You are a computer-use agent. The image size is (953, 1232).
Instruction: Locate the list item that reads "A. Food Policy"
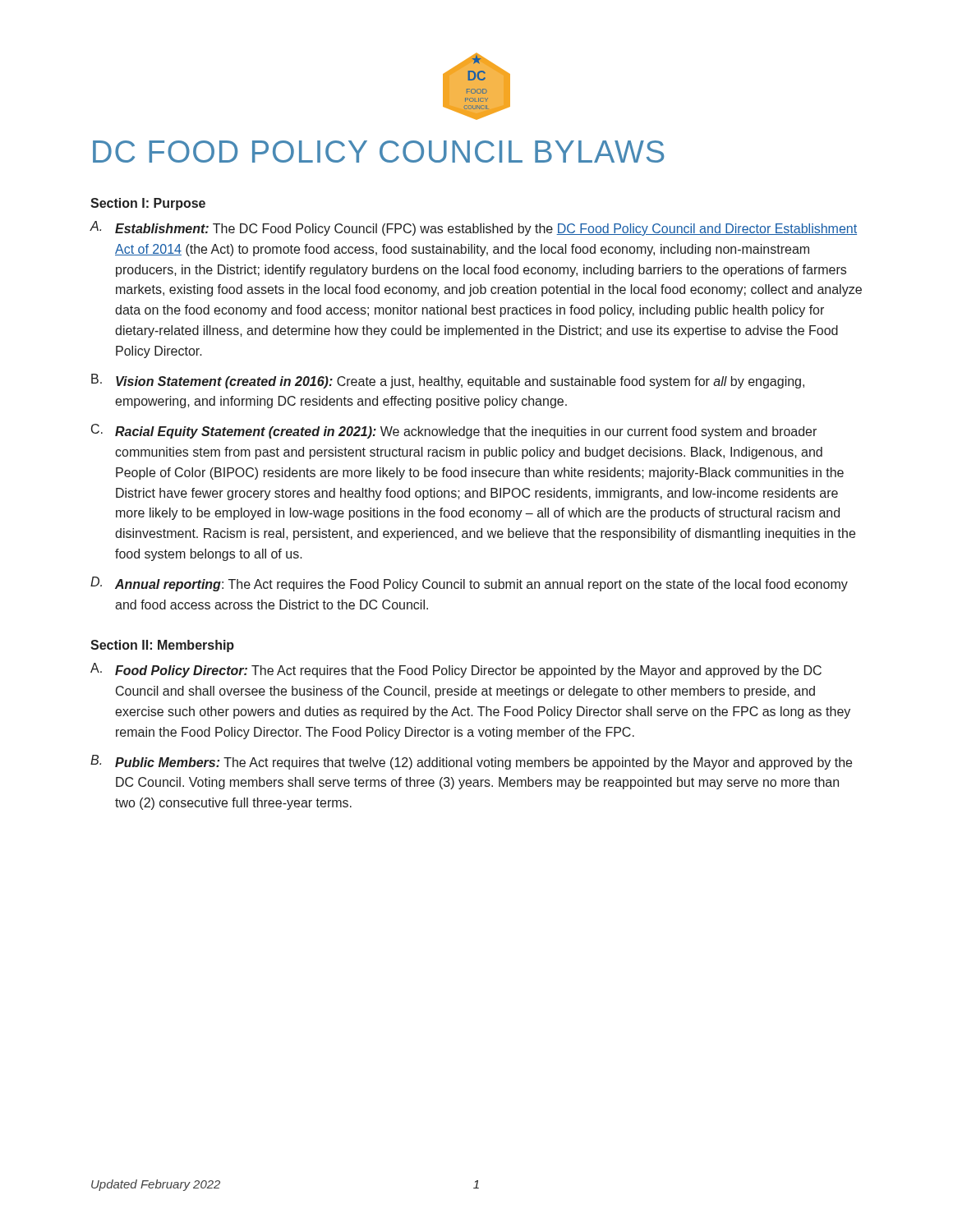coord(476,702)
